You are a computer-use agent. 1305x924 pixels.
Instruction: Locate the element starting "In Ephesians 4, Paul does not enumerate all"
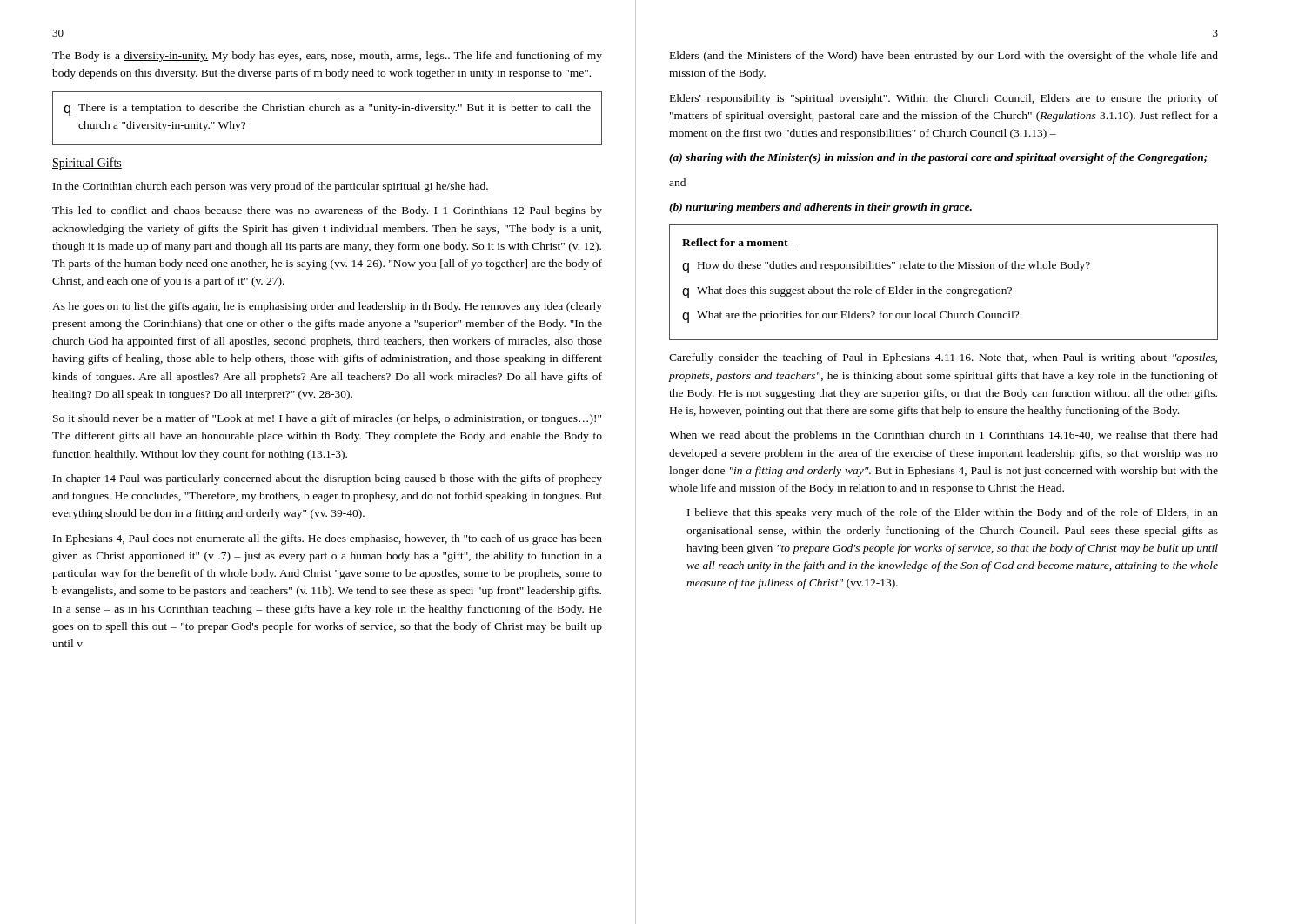327,591
